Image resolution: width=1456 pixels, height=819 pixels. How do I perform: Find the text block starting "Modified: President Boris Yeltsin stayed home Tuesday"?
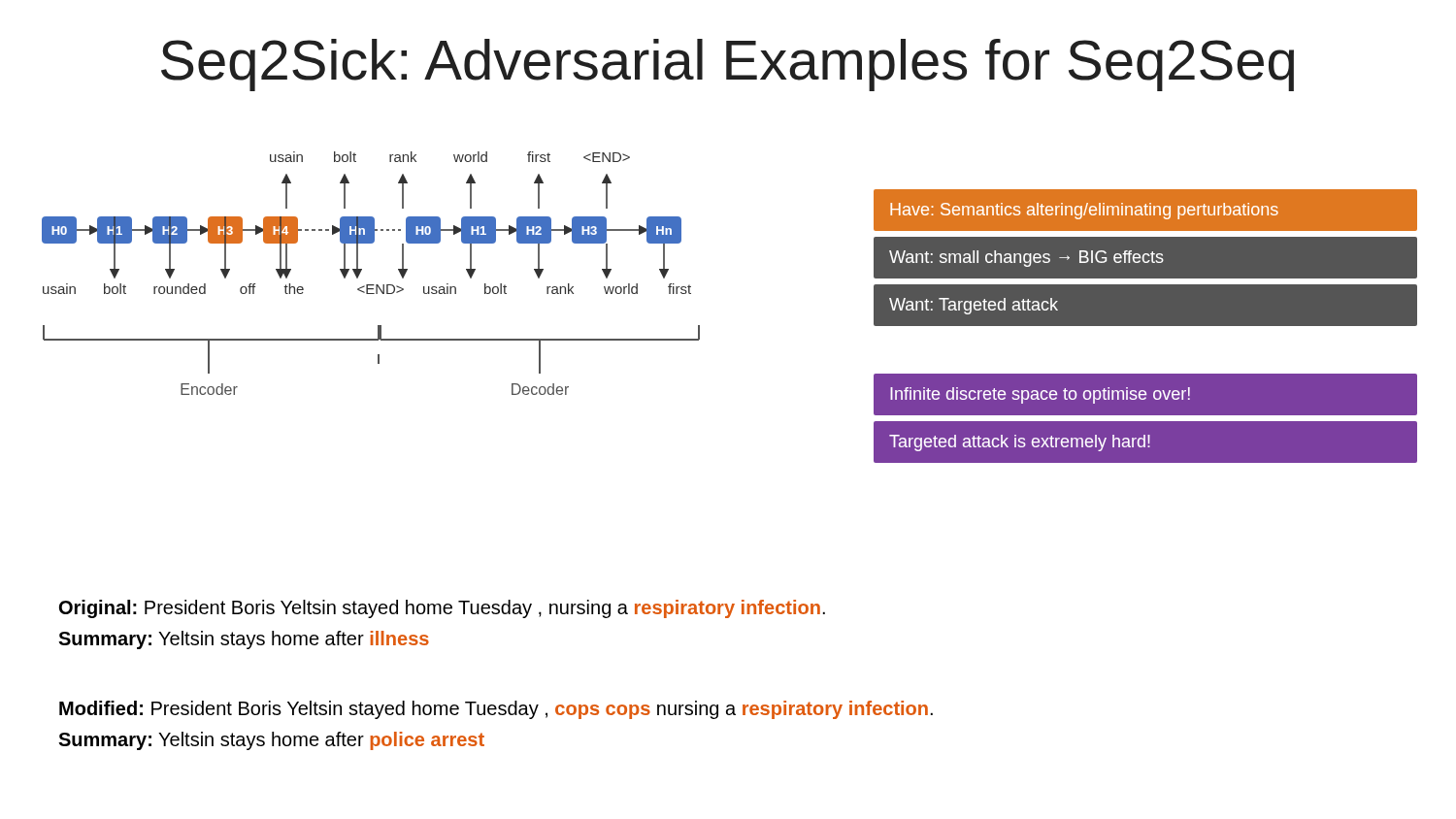[496, 724]
